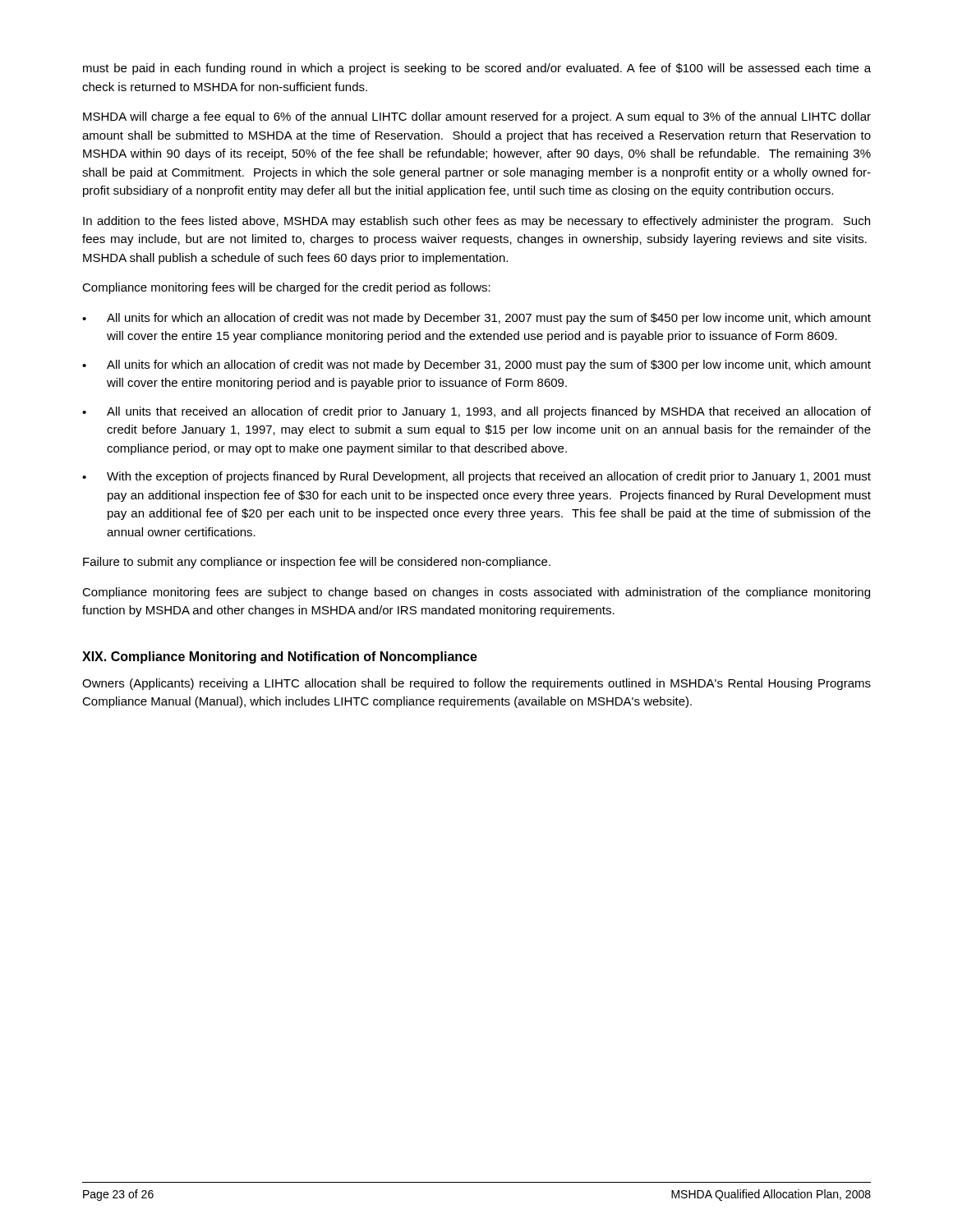Locate the text block starting "MSHDA will charge a fee equal to"
Image resolution: width=953 pixels, height=1232 pixels.
tap(476, 153)
